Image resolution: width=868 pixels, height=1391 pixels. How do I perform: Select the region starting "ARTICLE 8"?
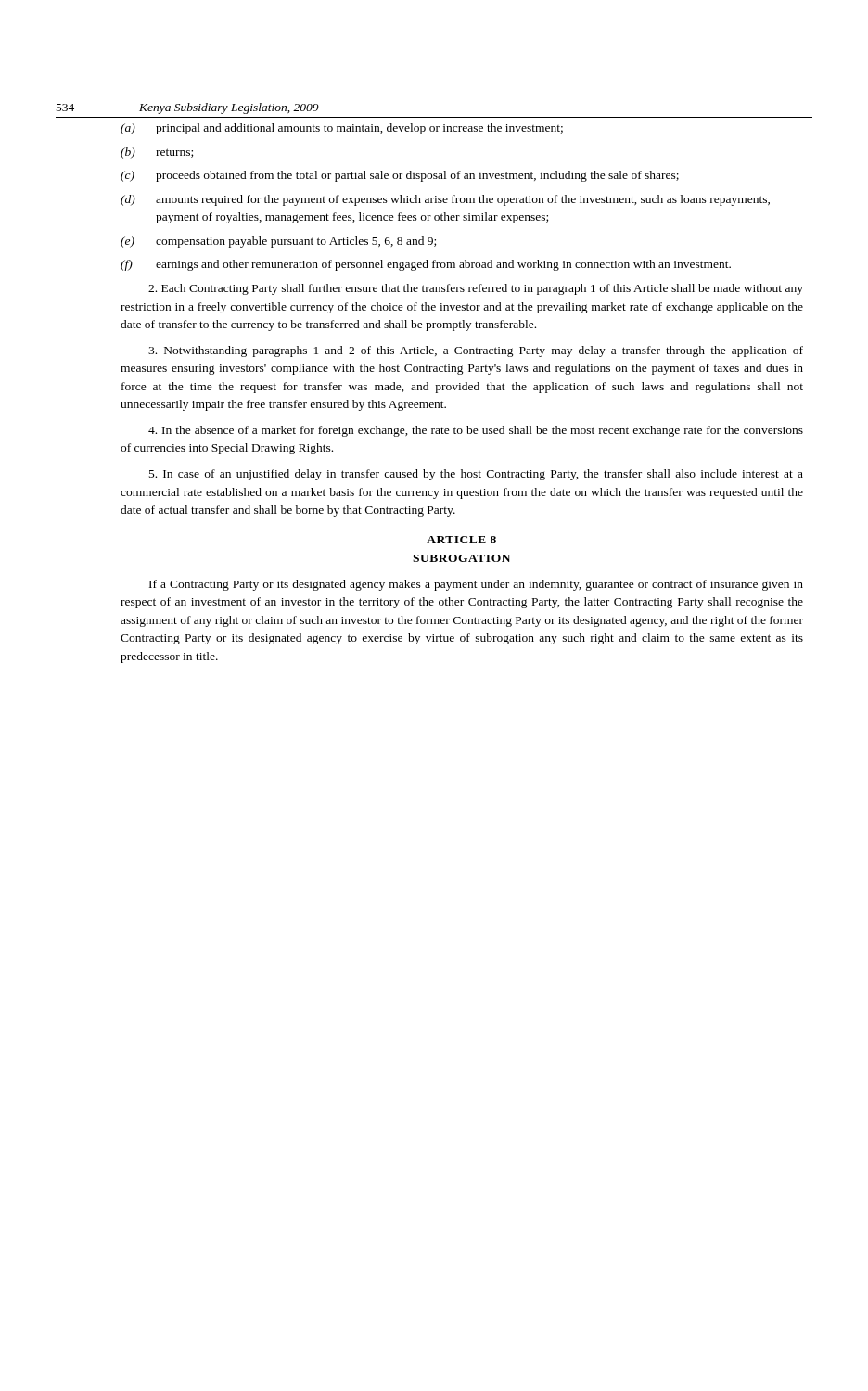click(x=462, y=539)
